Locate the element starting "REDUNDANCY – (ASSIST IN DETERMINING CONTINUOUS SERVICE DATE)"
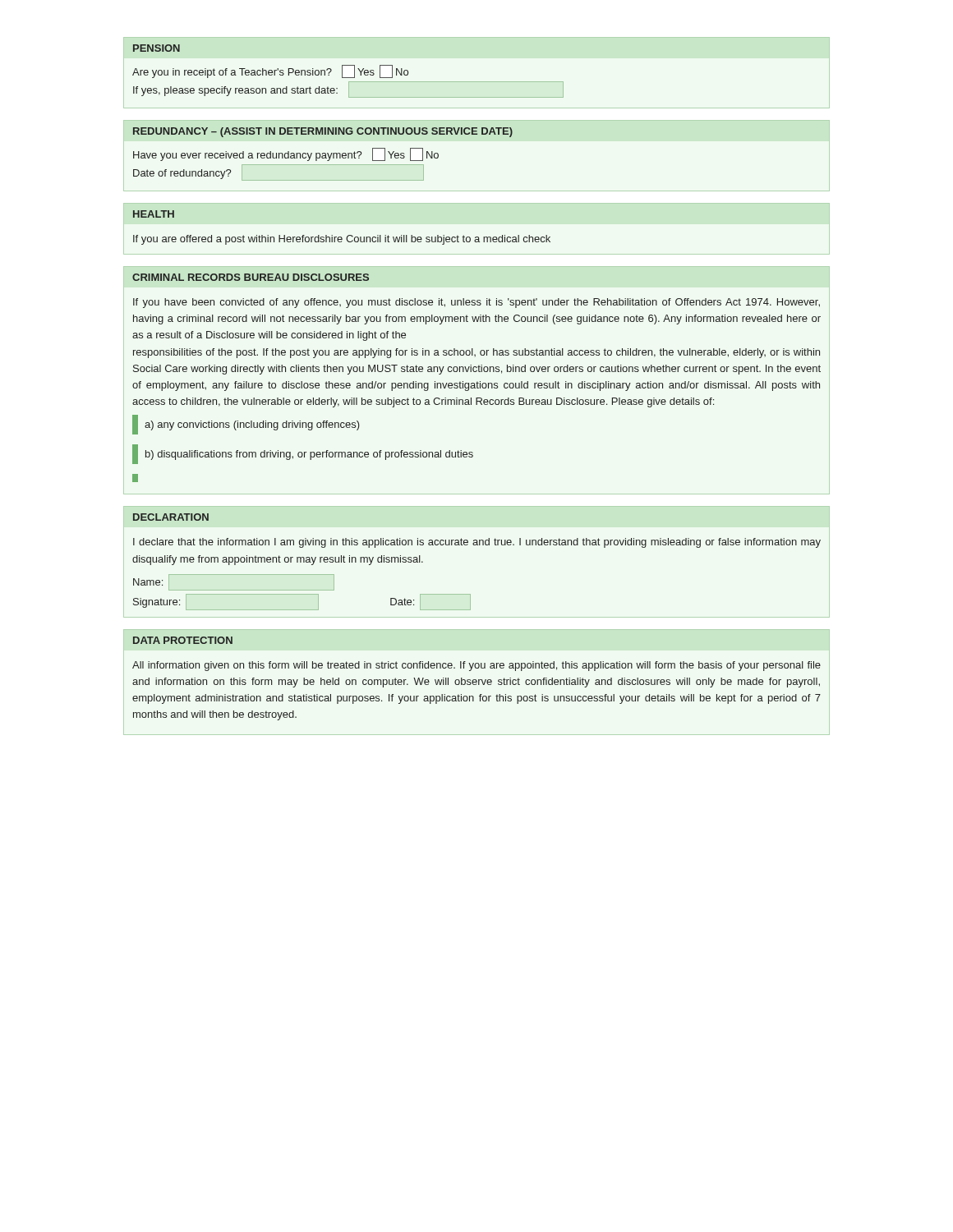Viewport: 953px width, 1232px height. point(322,131)
